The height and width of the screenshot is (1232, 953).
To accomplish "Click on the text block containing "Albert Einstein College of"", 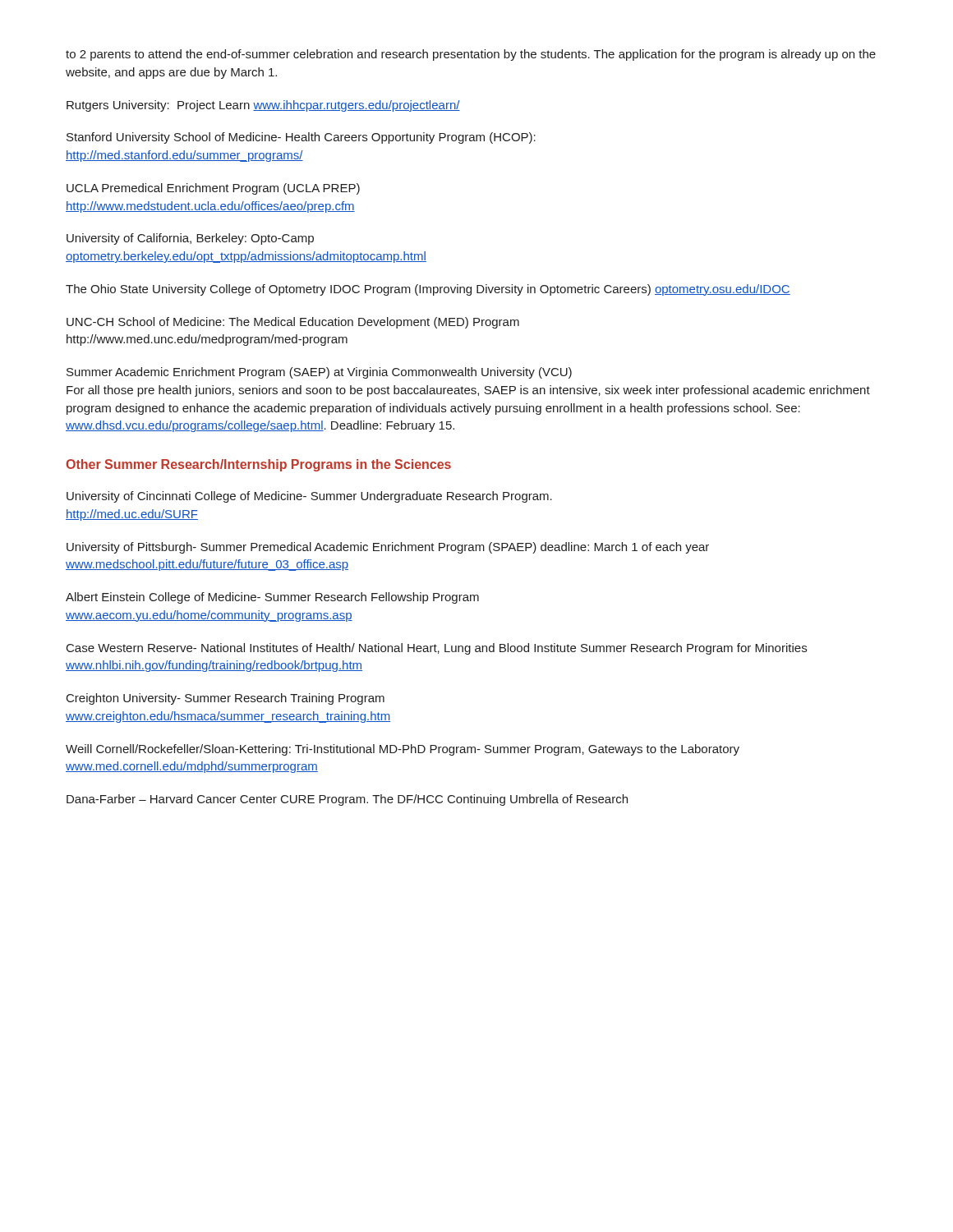I will pyautogui.click(x=273, y=606).
